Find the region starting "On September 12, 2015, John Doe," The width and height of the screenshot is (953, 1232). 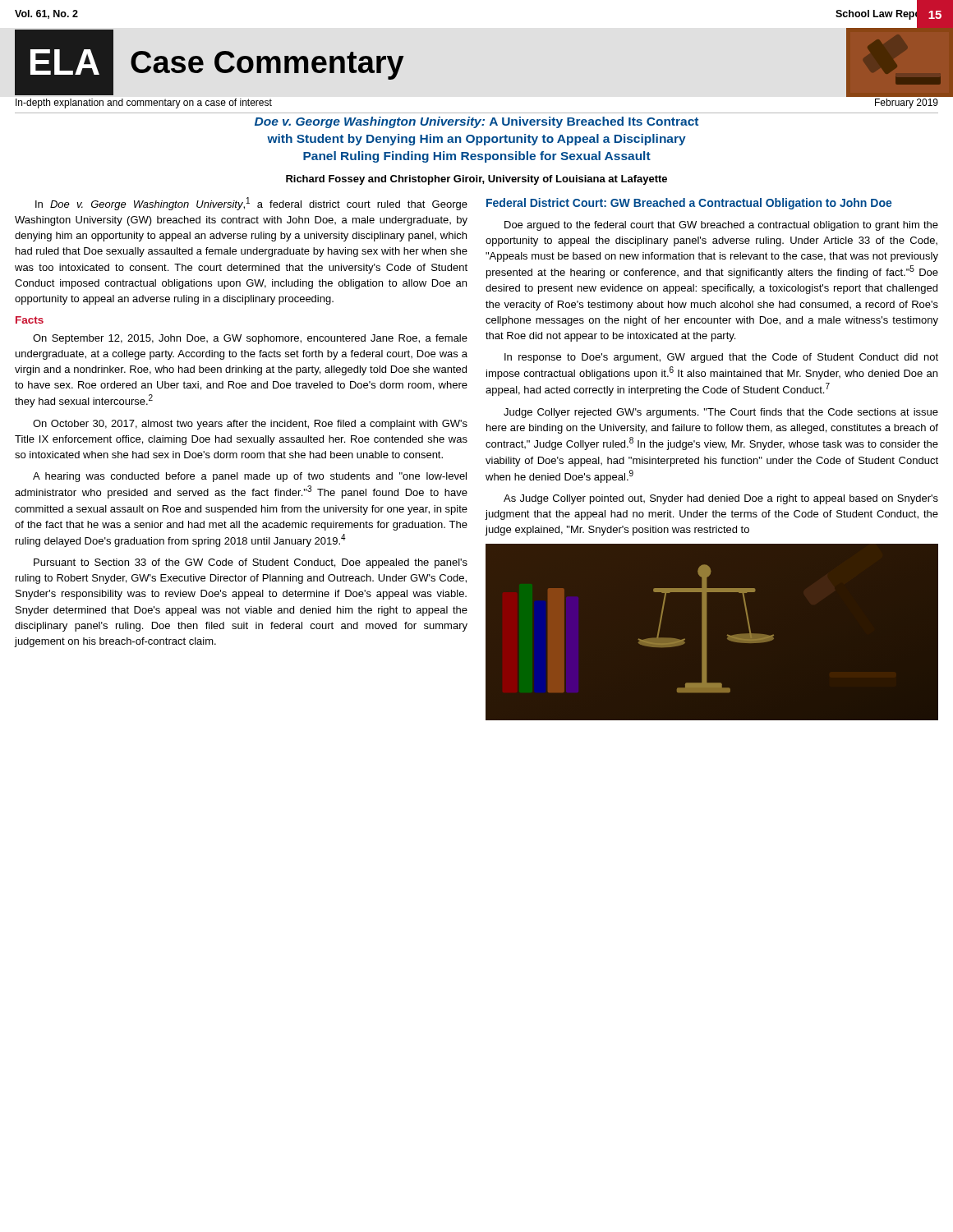click(241, 370)
